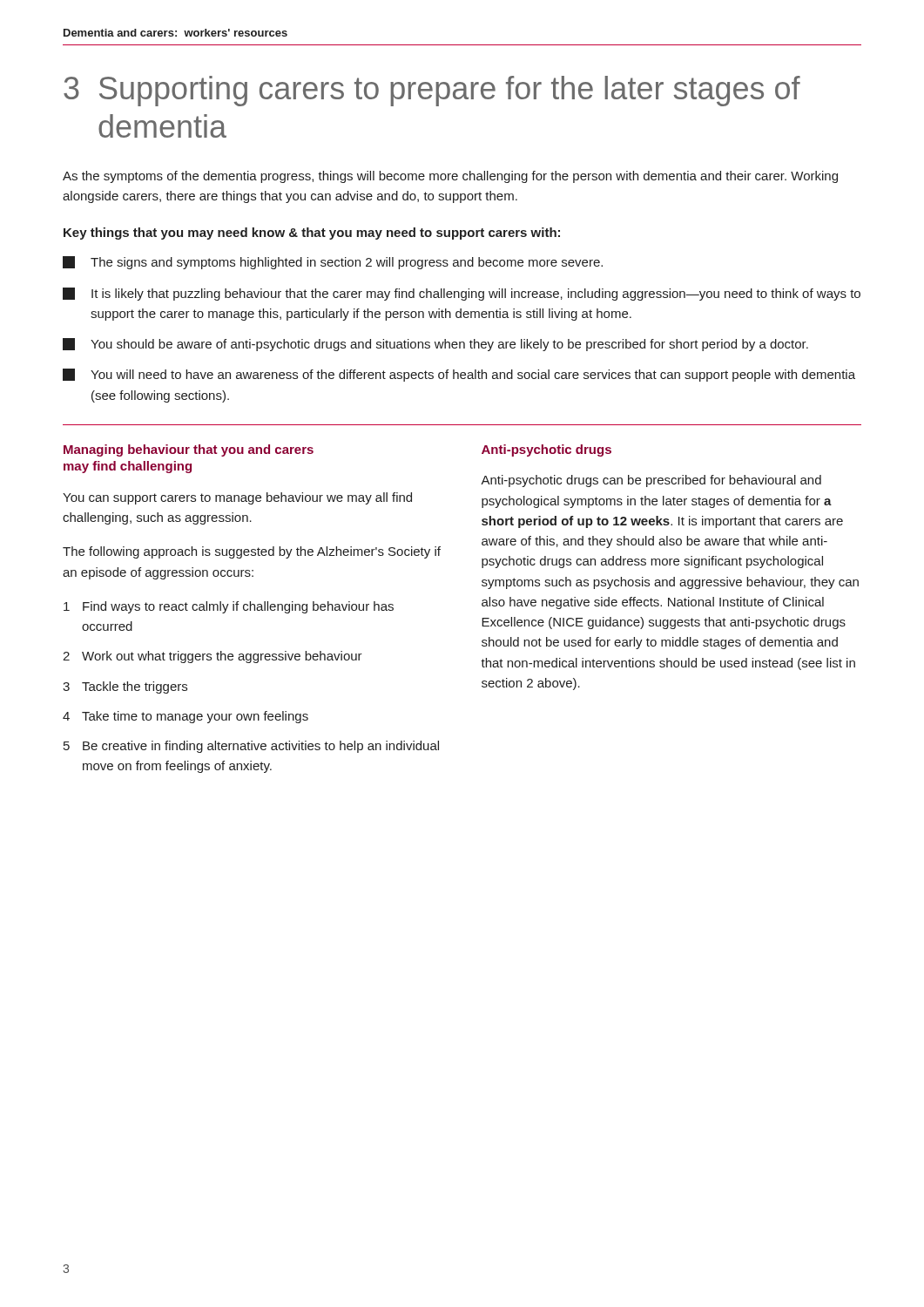Image resolution: width=924 pixels, height=1307 pixels.
Task: Point to the block beginning "Anti-psychotic drugs can be prescribed"
Action: [x=670, y=581]
